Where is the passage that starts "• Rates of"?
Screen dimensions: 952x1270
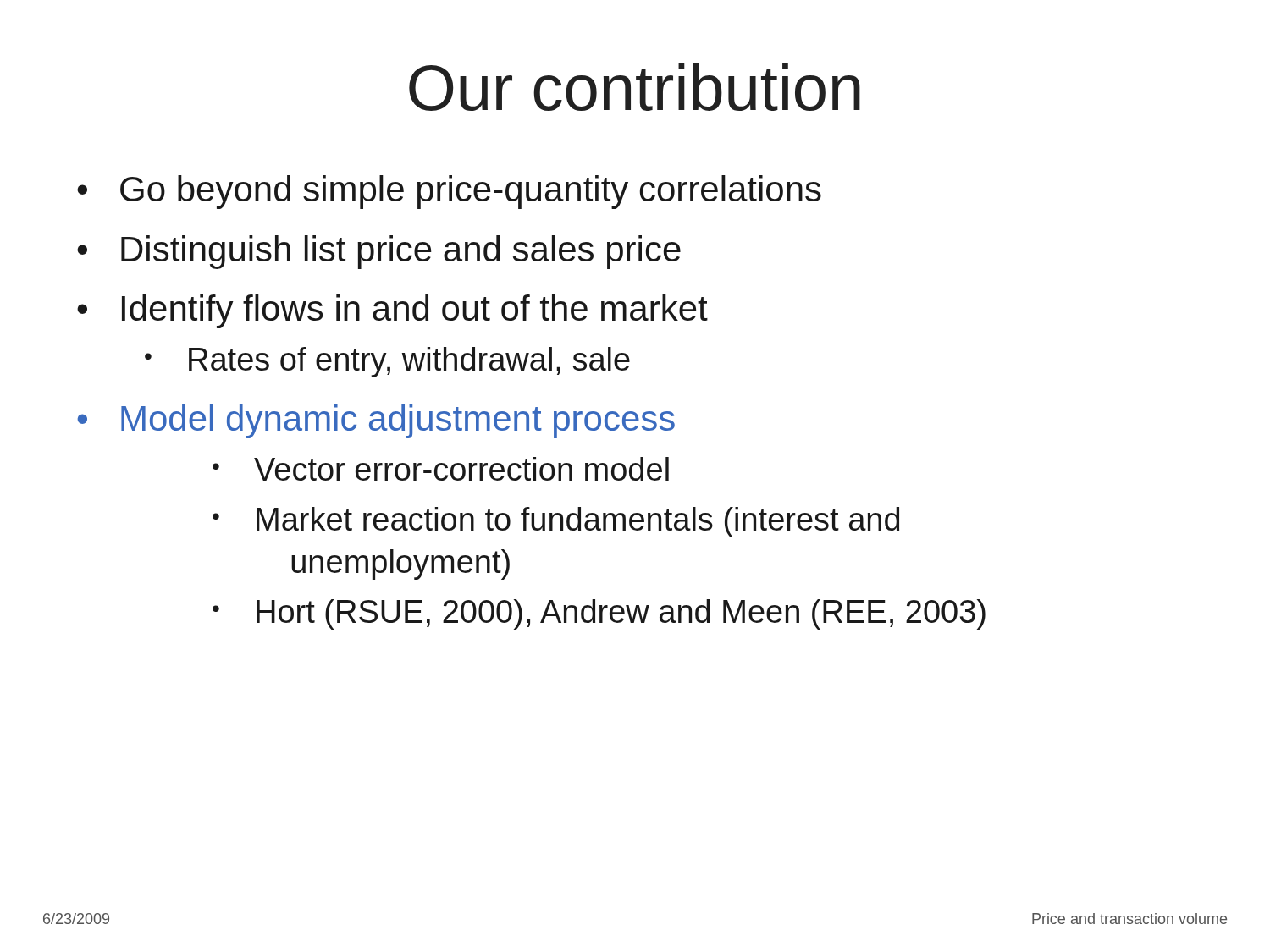pos(387,360)
